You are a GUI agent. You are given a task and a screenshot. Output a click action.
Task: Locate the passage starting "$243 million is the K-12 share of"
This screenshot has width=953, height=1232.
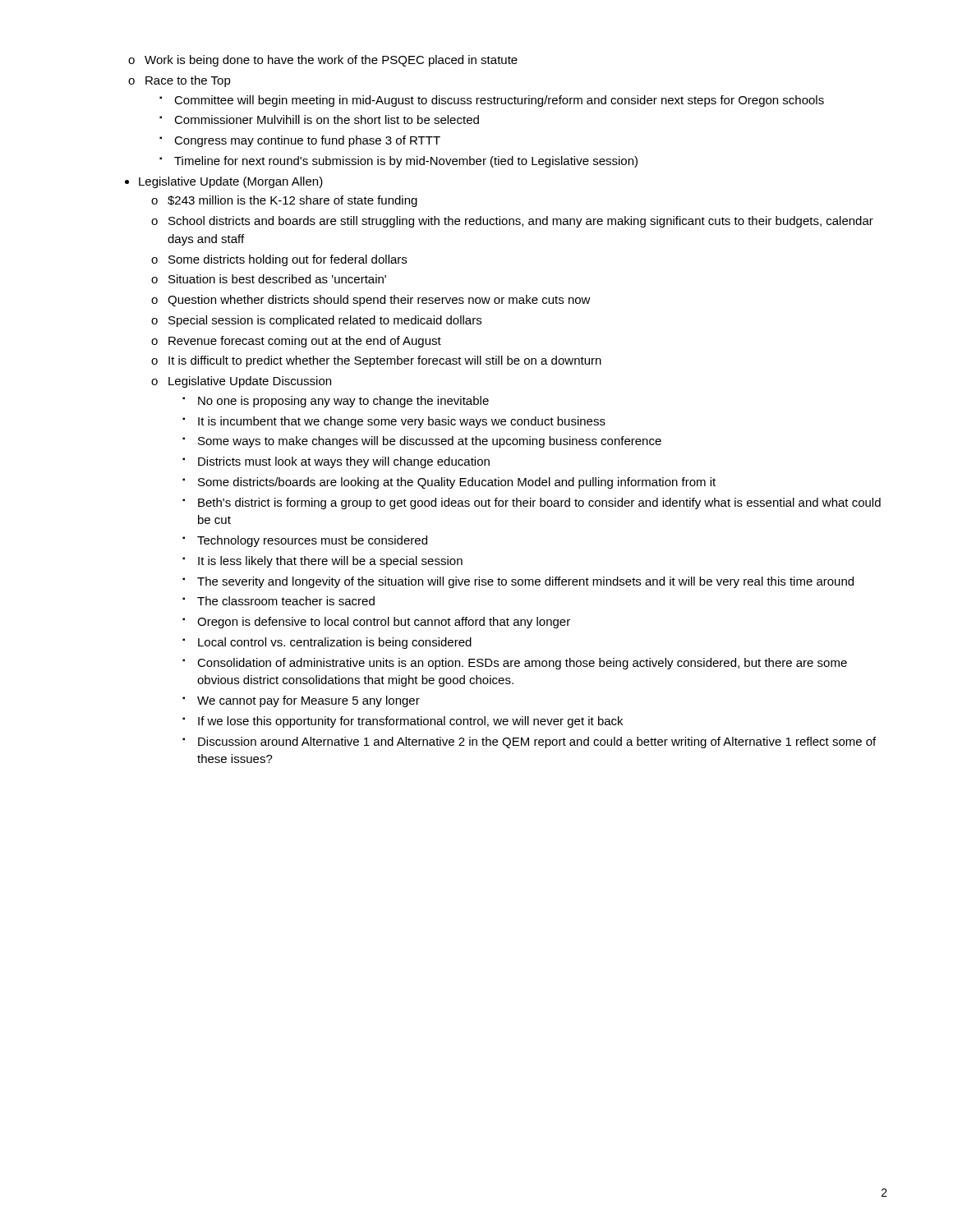tap(293, 200)
